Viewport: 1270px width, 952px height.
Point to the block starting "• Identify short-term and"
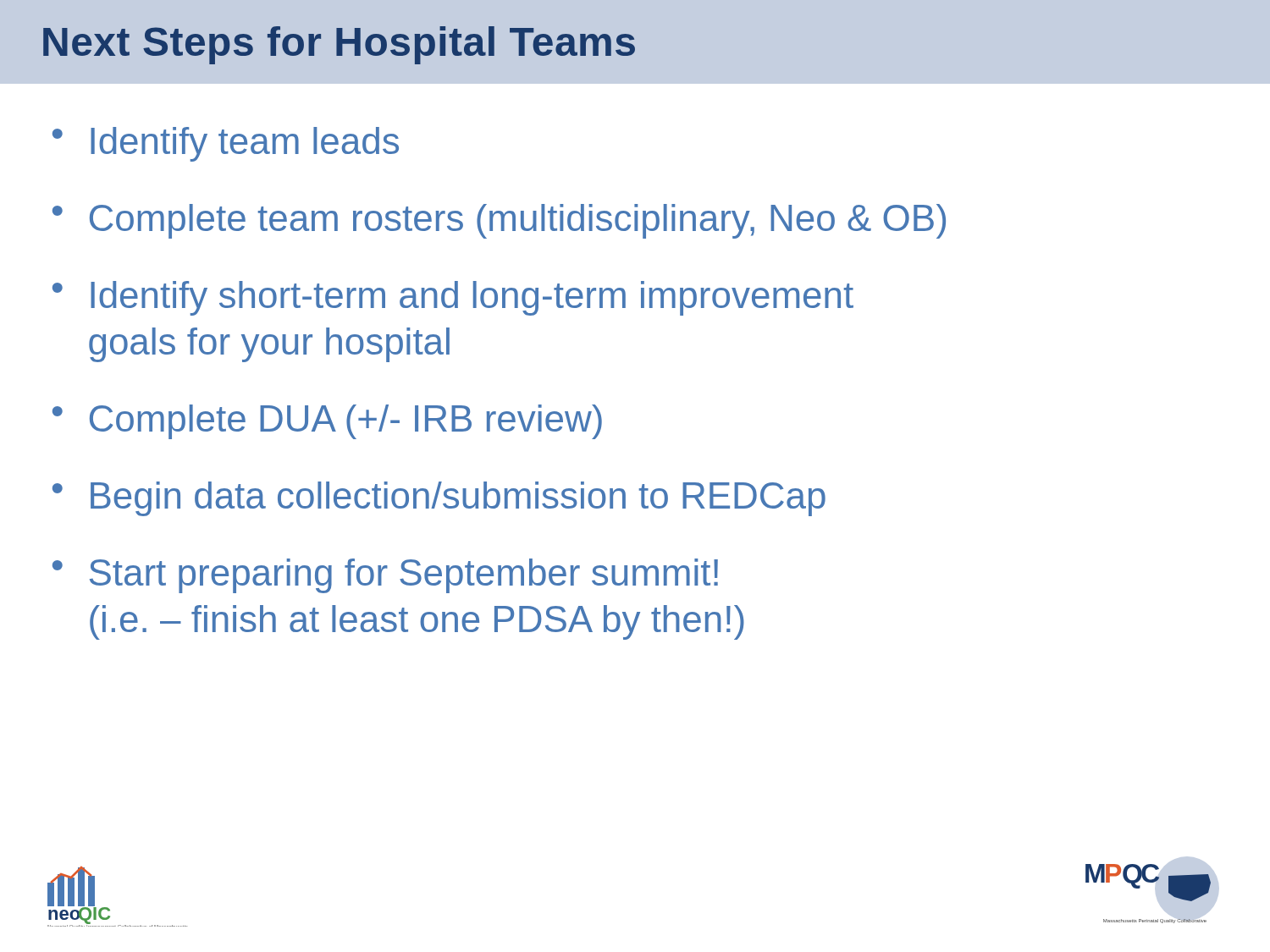pyautogui.click(x=452, y=318)
